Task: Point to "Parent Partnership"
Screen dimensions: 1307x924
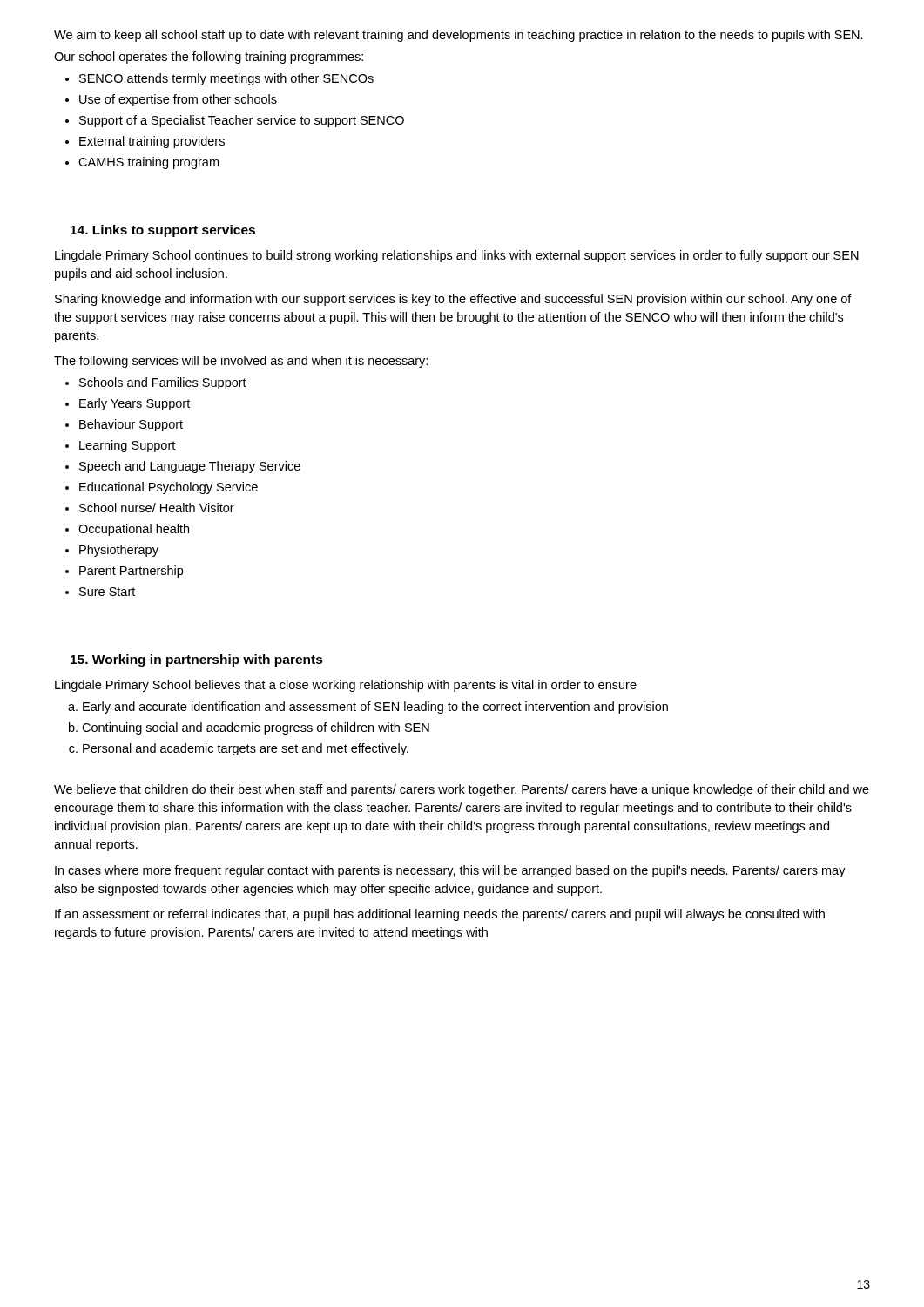Action: click(x=131, y=571)
